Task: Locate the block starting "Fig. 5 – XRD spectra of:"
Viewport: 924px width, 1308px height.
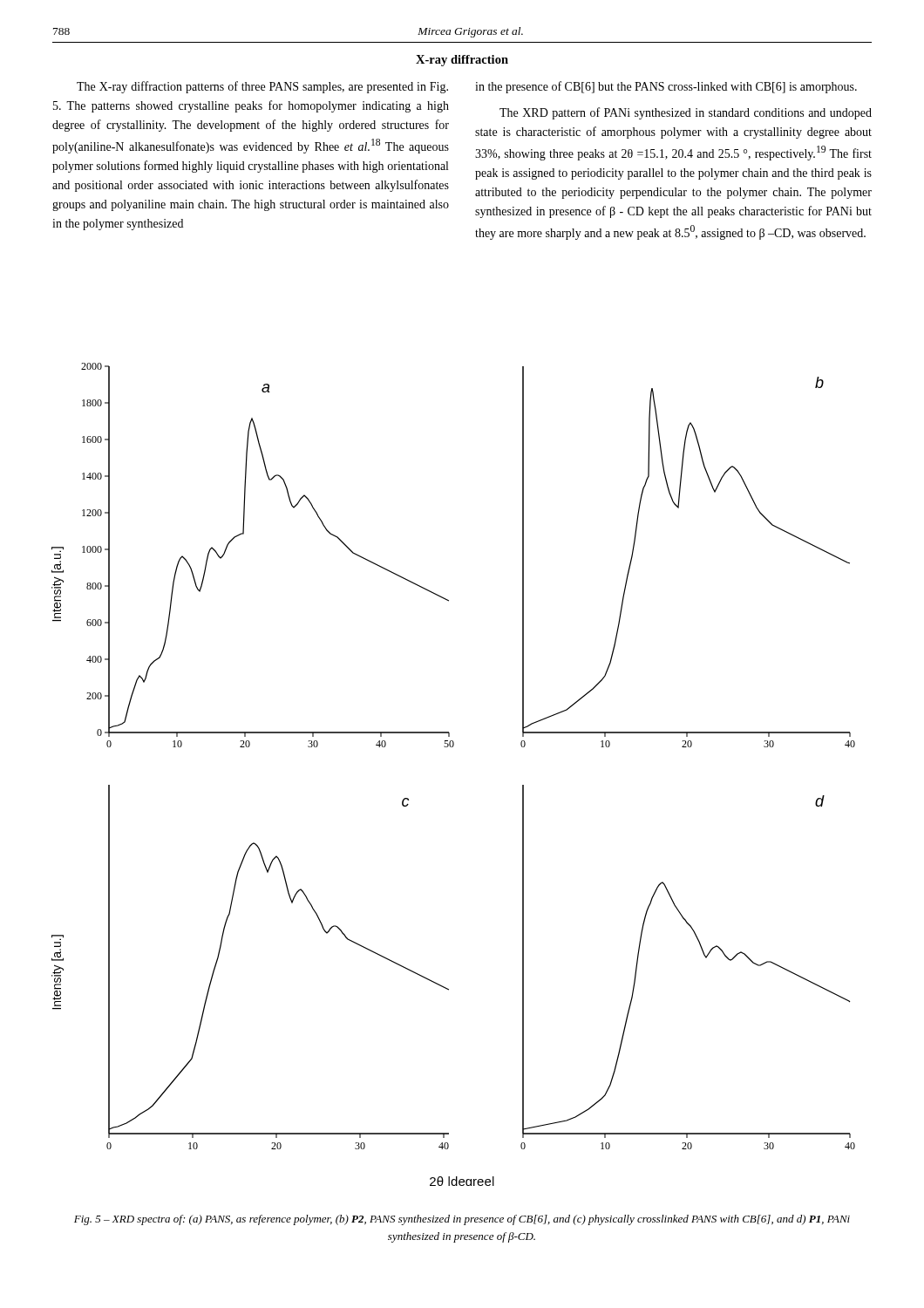Action: (x=462, y=1227)
